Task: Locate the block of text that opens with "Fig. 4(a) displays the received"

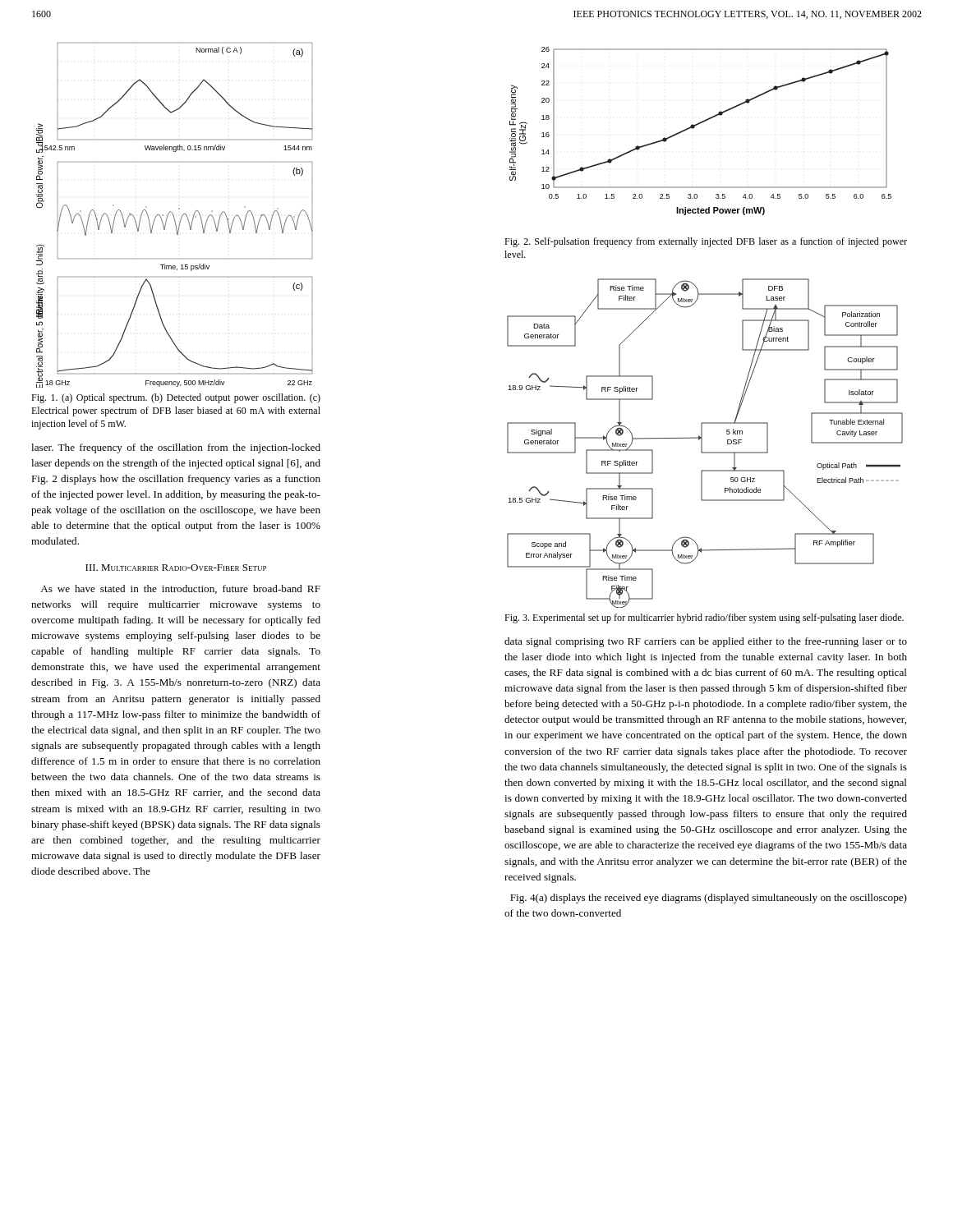Action: click(x=706, y=905)
